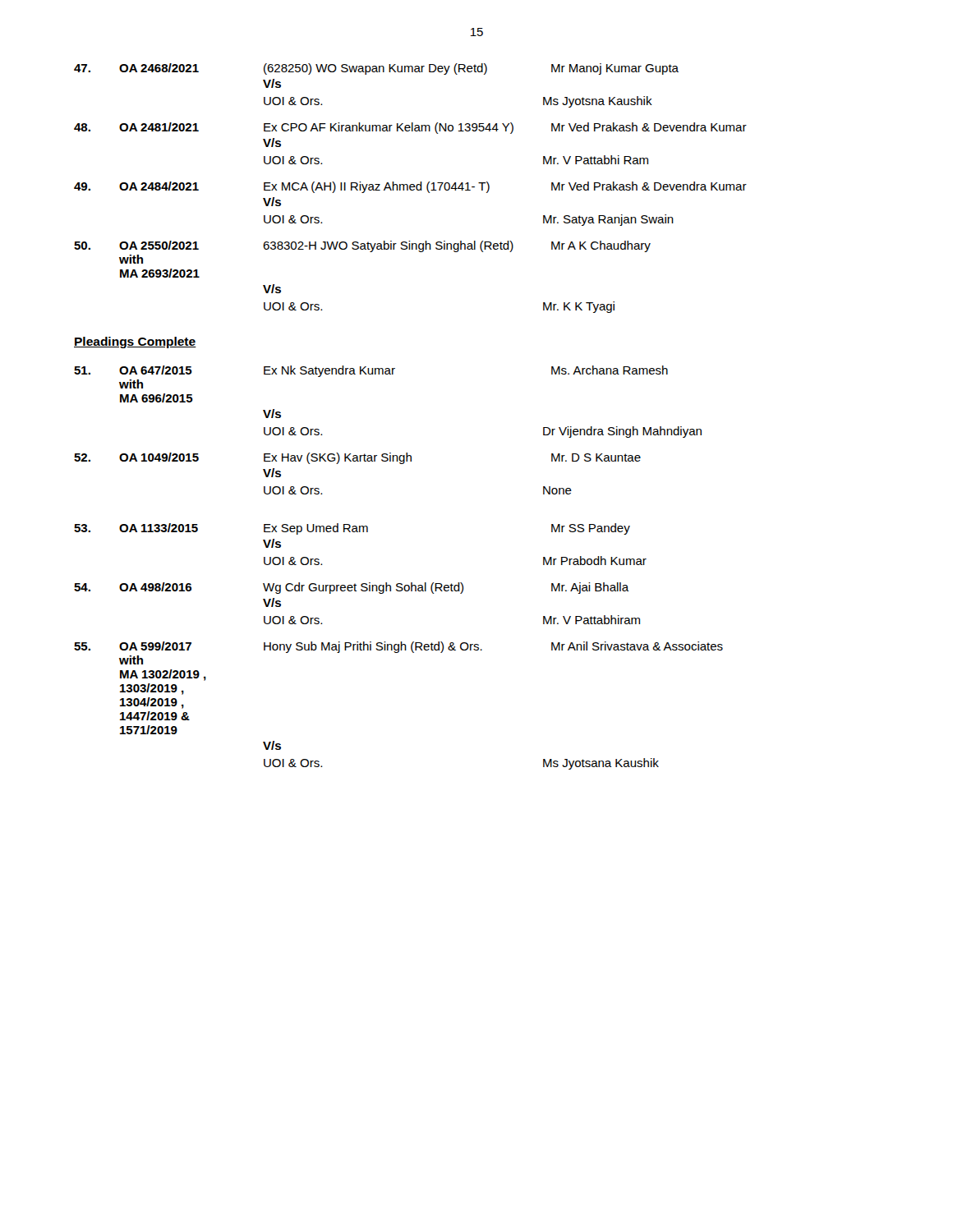Select the list item that reads "48. OA 2481/2021 Ex CPO AF"
The height and width of the screenshot is (1232, 953).
(x=410, y=128)
